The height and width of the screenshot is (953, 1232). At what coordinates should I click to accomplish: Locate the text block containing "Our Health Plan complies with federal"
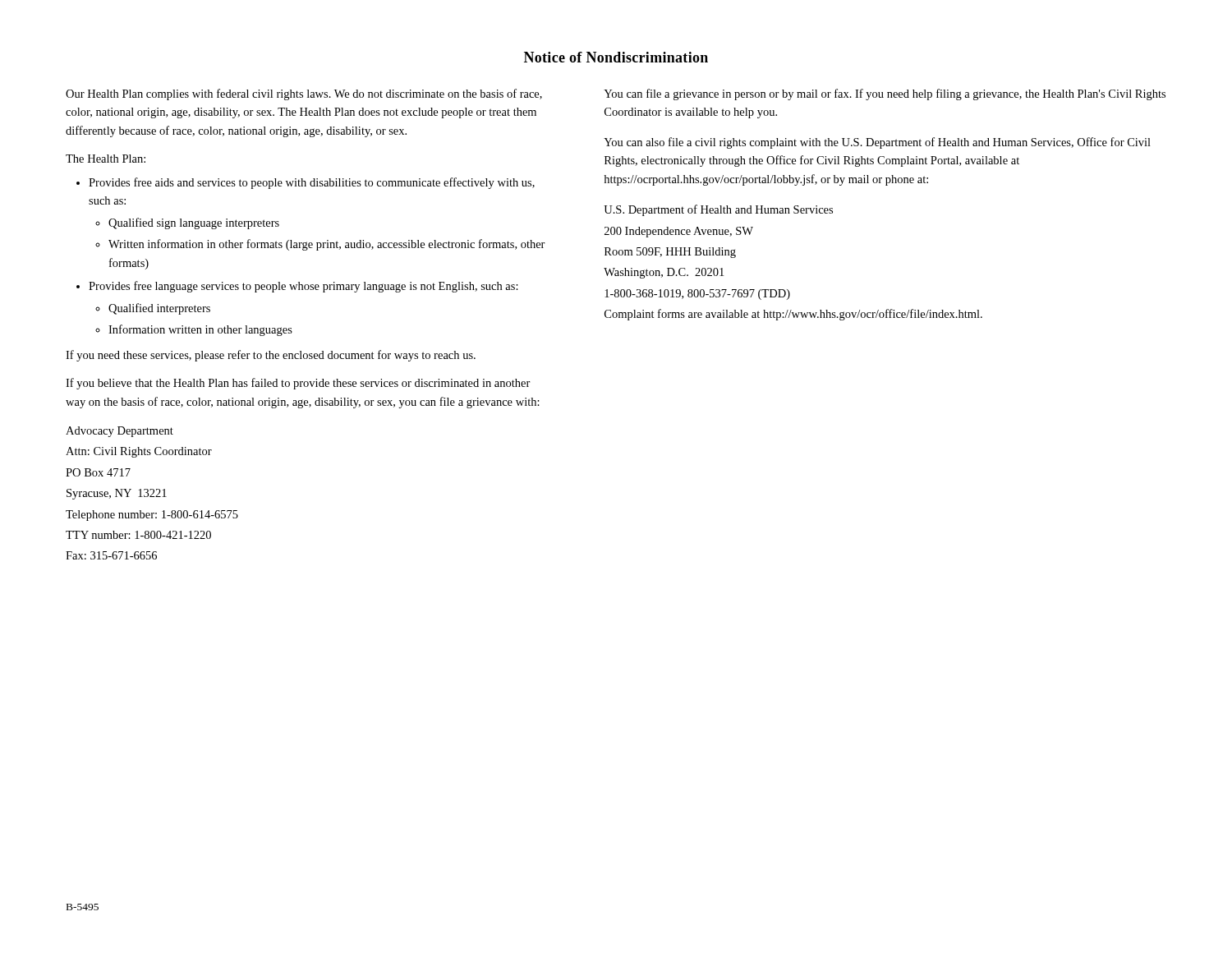(304, 112)
